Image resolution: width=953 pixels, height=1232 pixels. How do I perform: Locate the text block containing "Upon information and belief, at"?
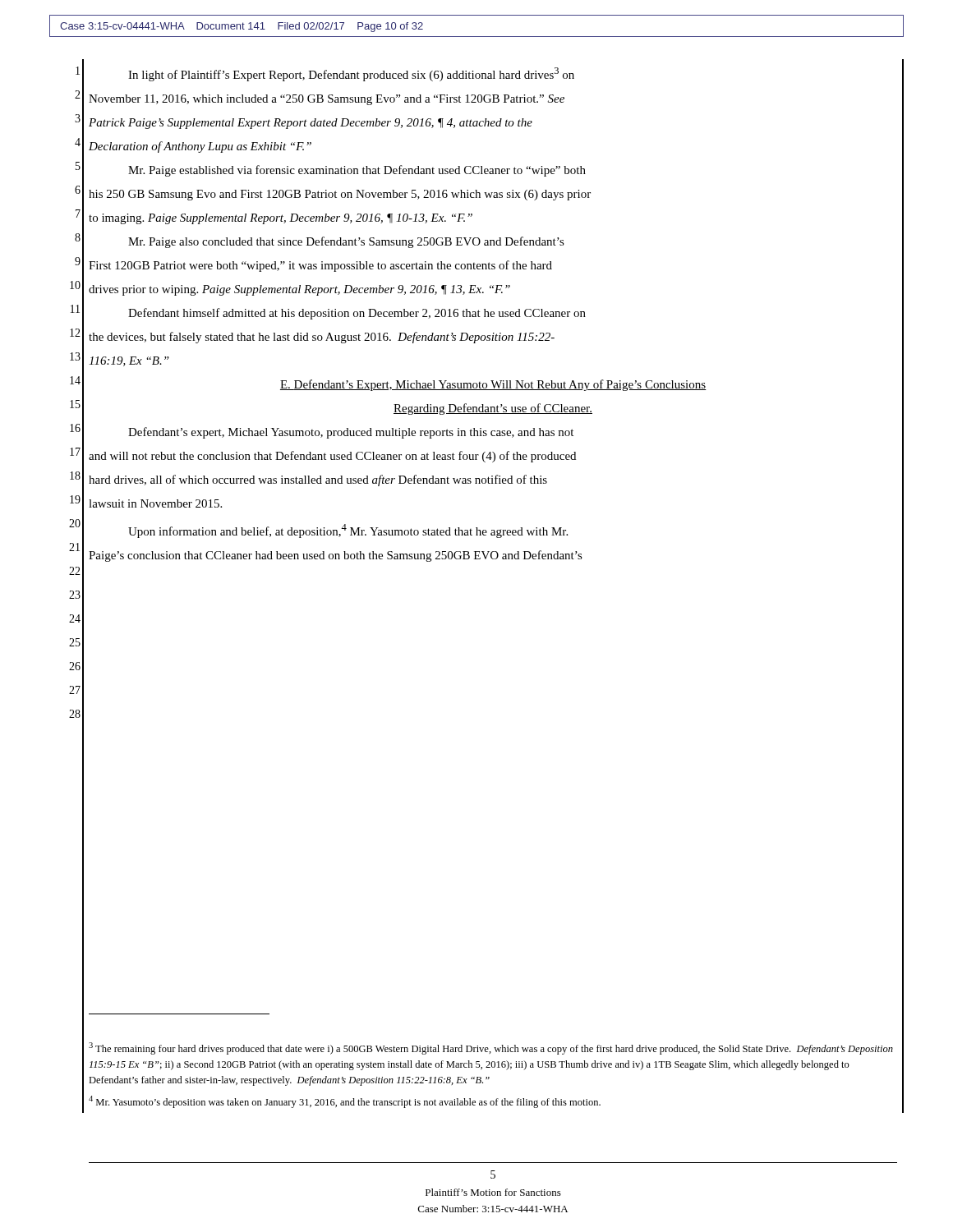(493, 542)
